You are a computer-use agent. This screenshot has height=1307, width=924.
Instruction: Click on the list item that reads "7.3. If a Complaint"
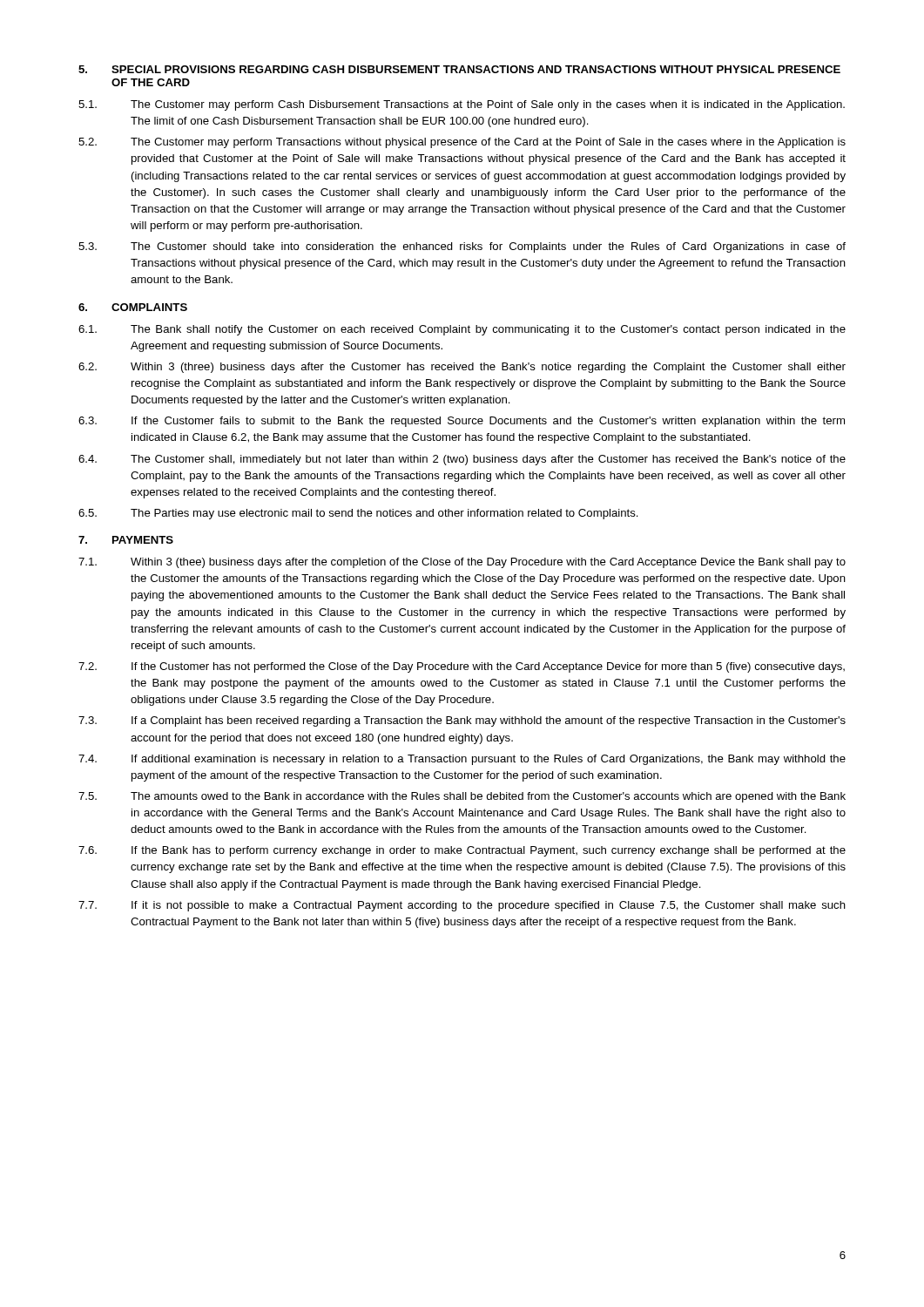462,729
